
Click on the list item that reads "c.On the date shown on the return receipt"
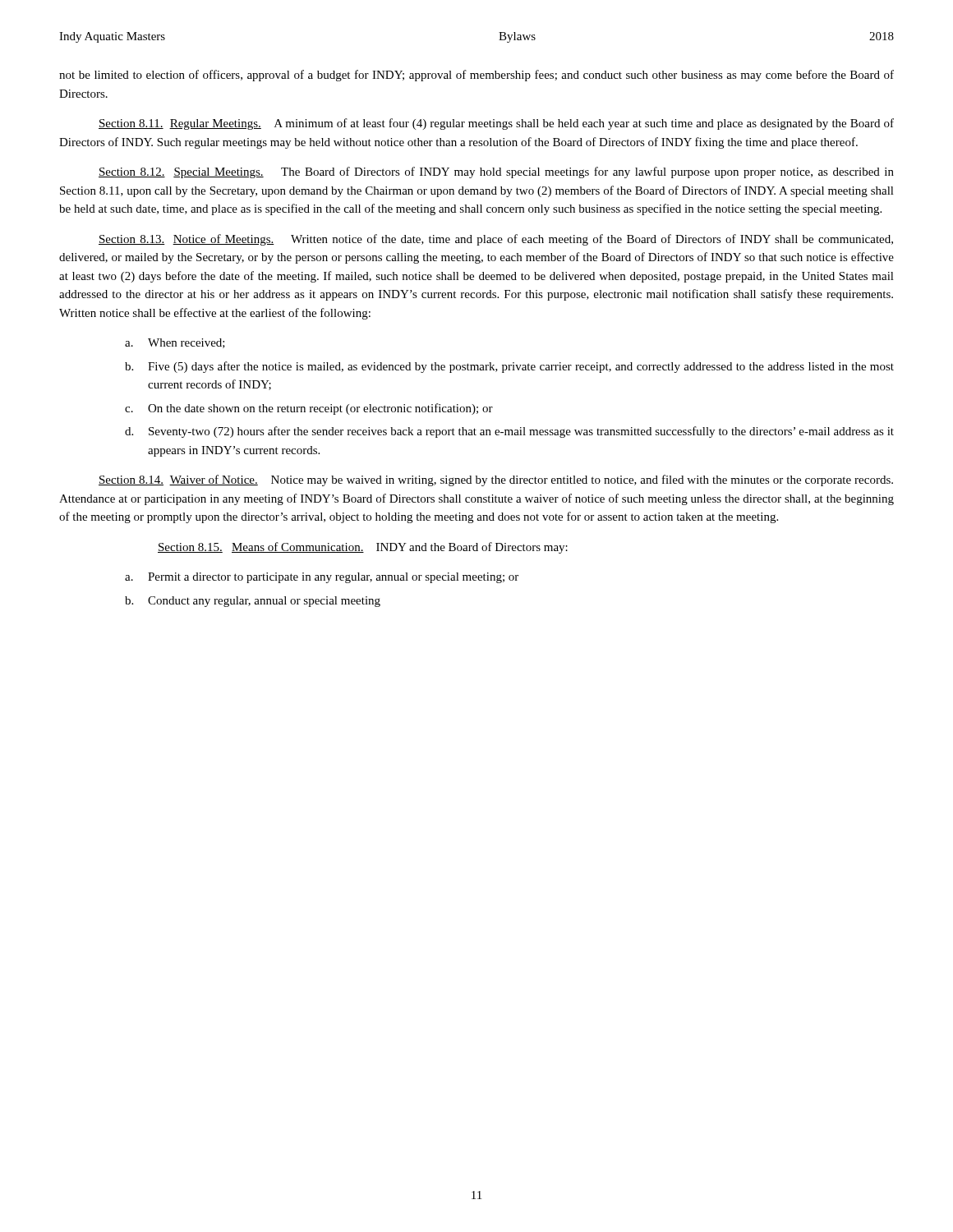click(x=309, y=409)
